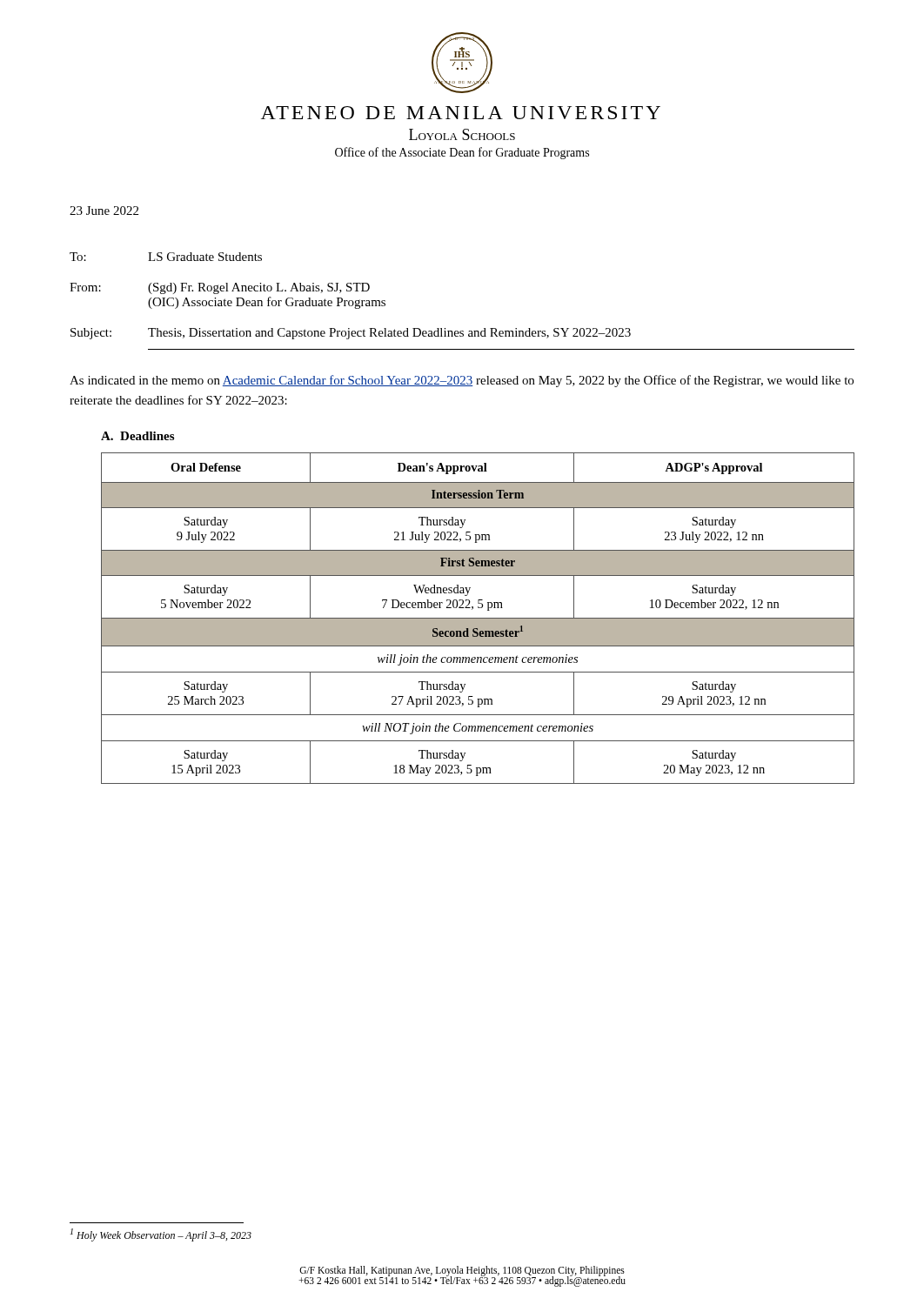924x1305 pixels.
Task: Locate the element starting "Loyola Schools"
Action: (462, 135)
